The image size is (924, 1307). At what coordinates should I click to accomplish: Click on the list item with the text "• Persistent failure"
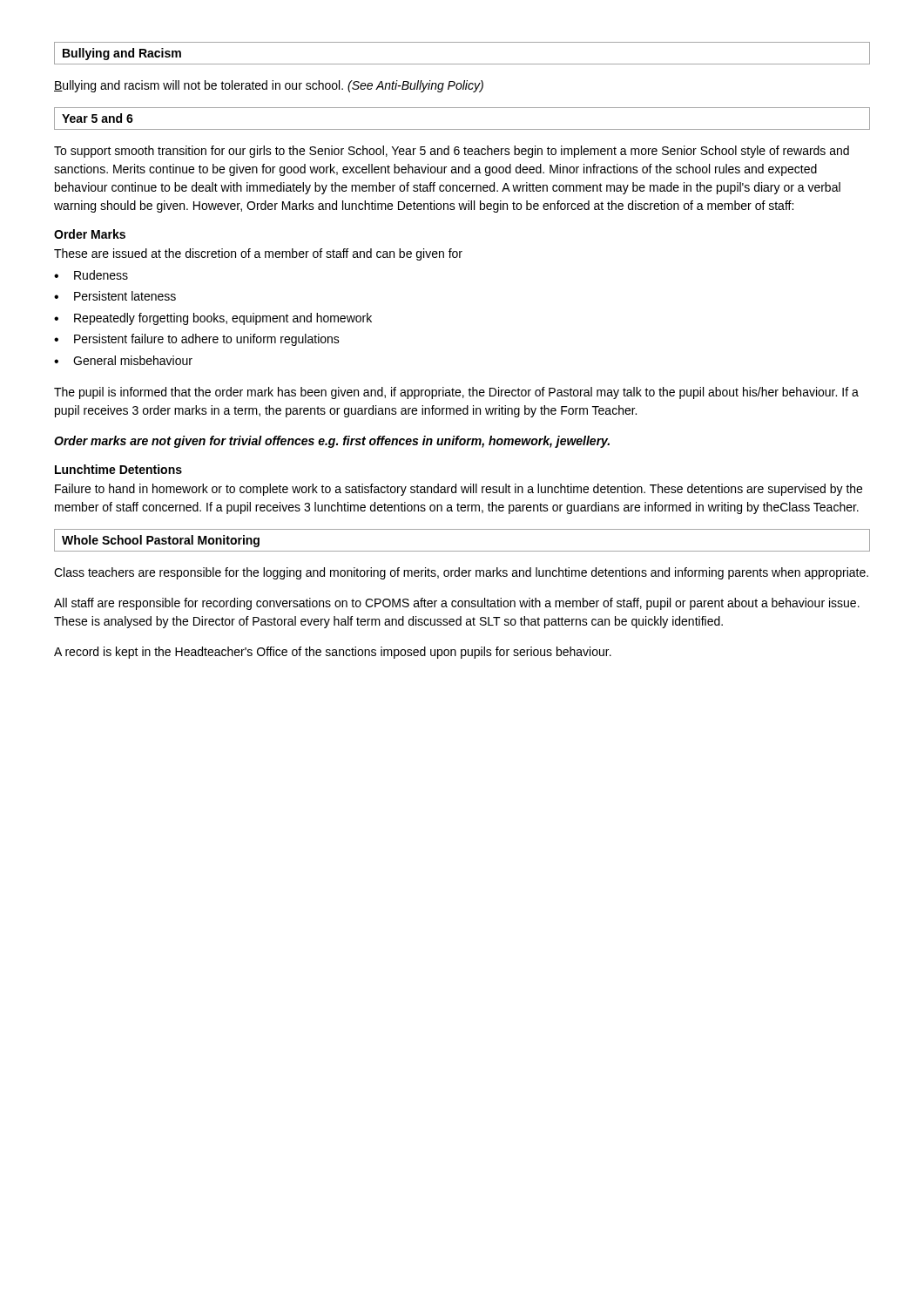tap(197, 340)
